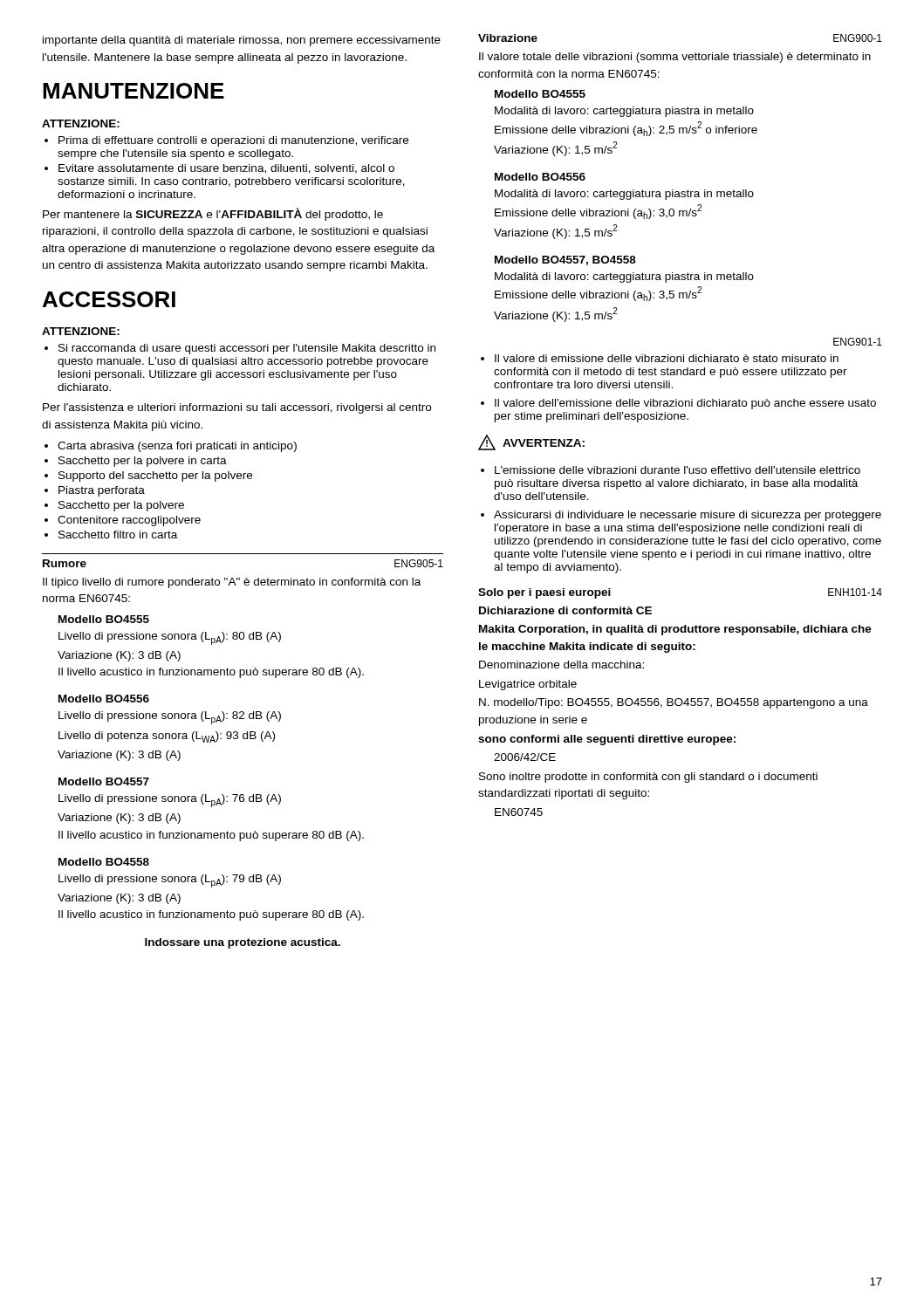Select the element starting "Piastra perforata"
Viewport: 924px width, 1309px height.
click(243, 490)
